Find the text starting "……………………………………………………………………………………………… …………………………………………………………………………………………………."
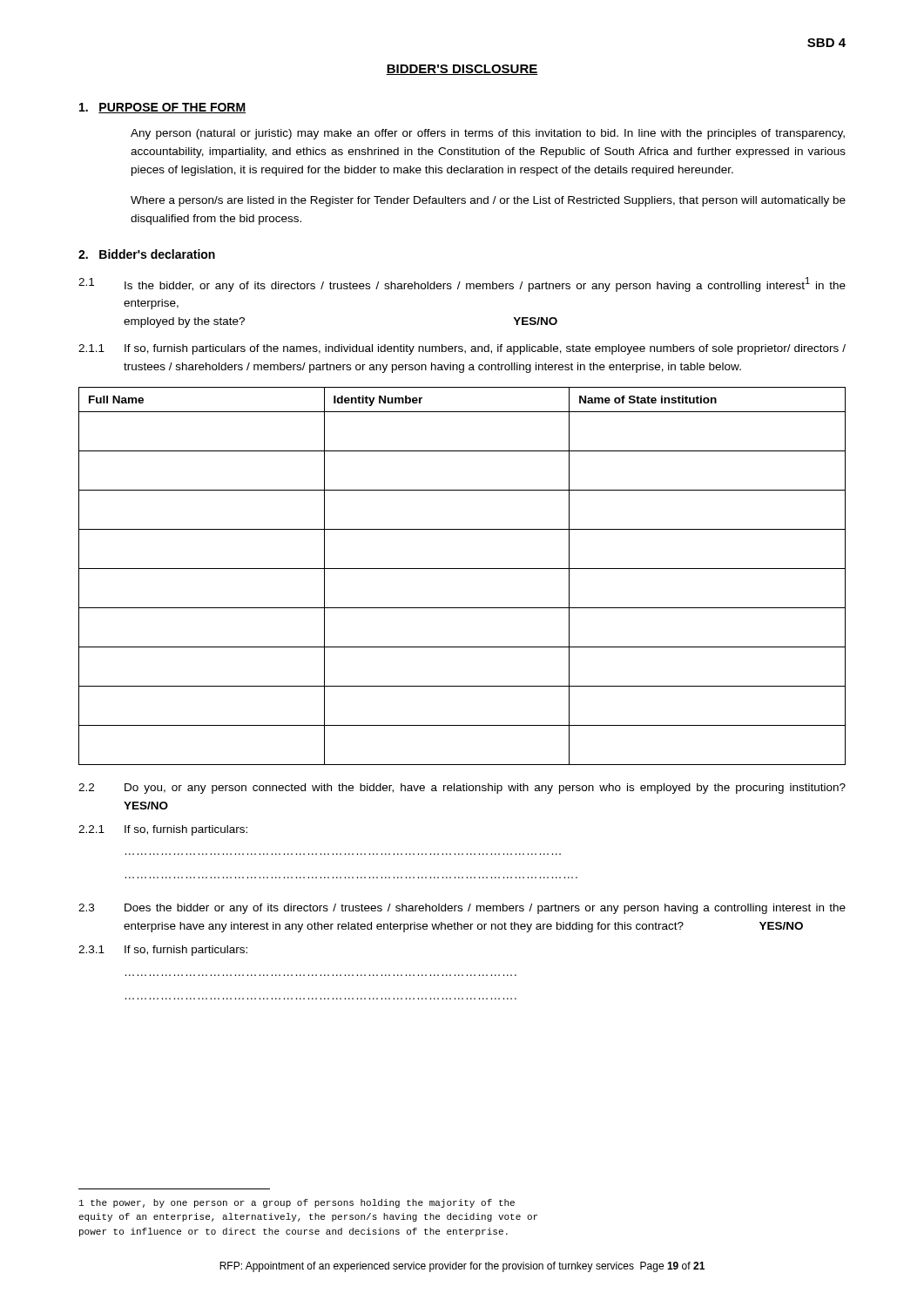Screen dimensions: 1307x924 485,864
